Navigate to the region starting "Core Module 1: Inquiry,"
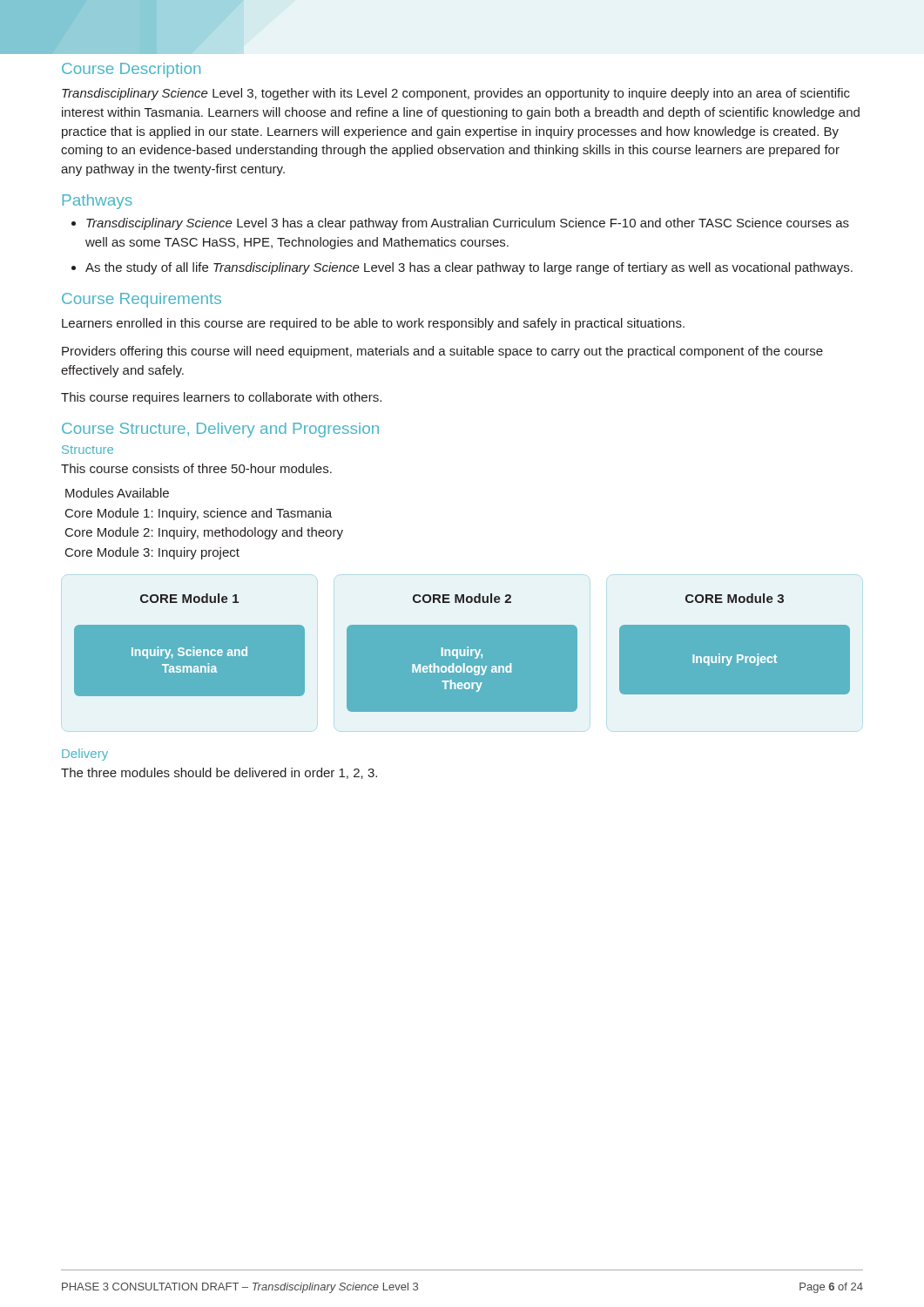This screenshot has width=924, height=1307. (x=198, y=512)
